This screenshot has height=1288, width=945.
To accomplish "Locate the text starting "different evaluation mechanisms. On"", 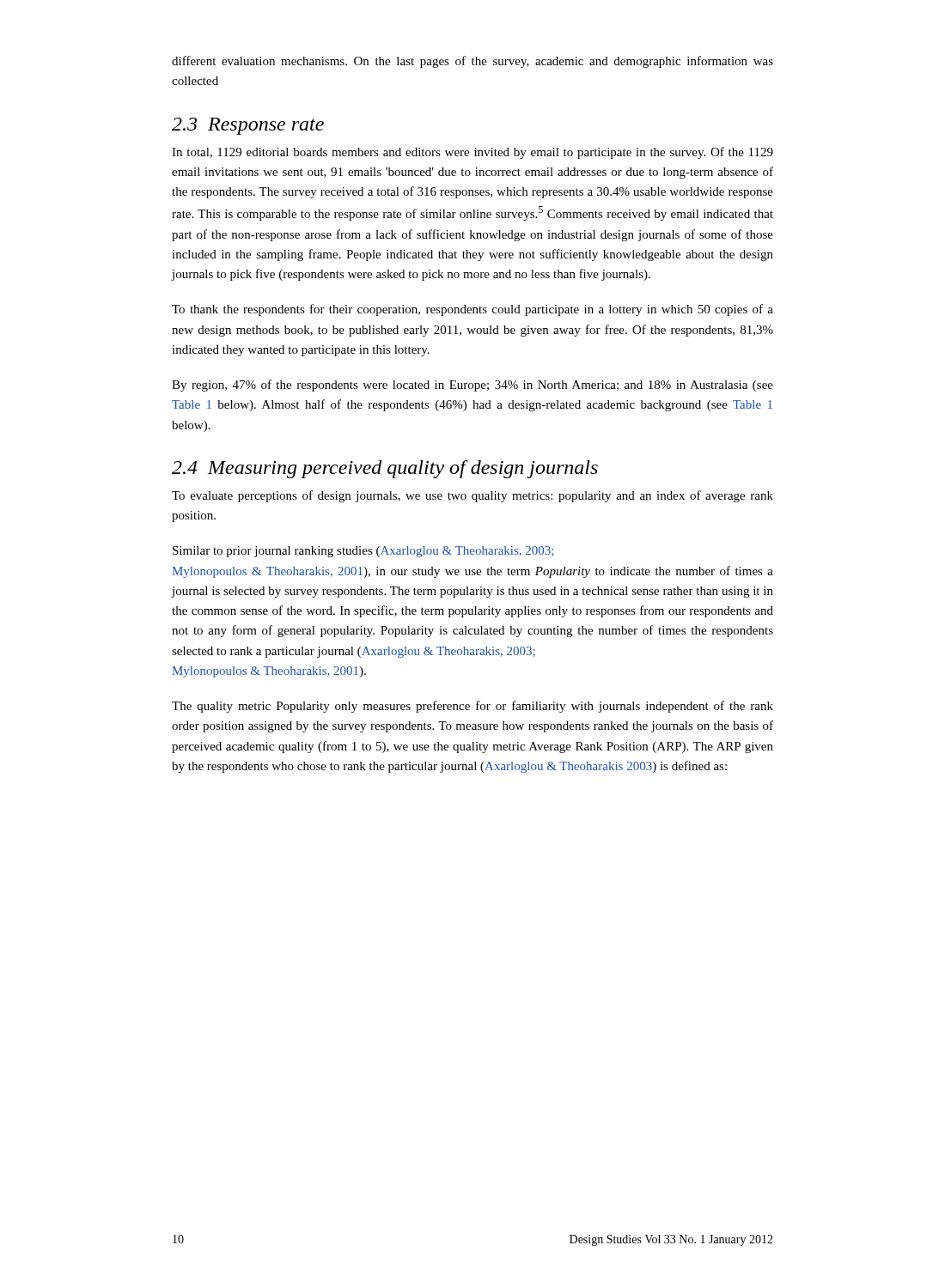I will [472, 71].
